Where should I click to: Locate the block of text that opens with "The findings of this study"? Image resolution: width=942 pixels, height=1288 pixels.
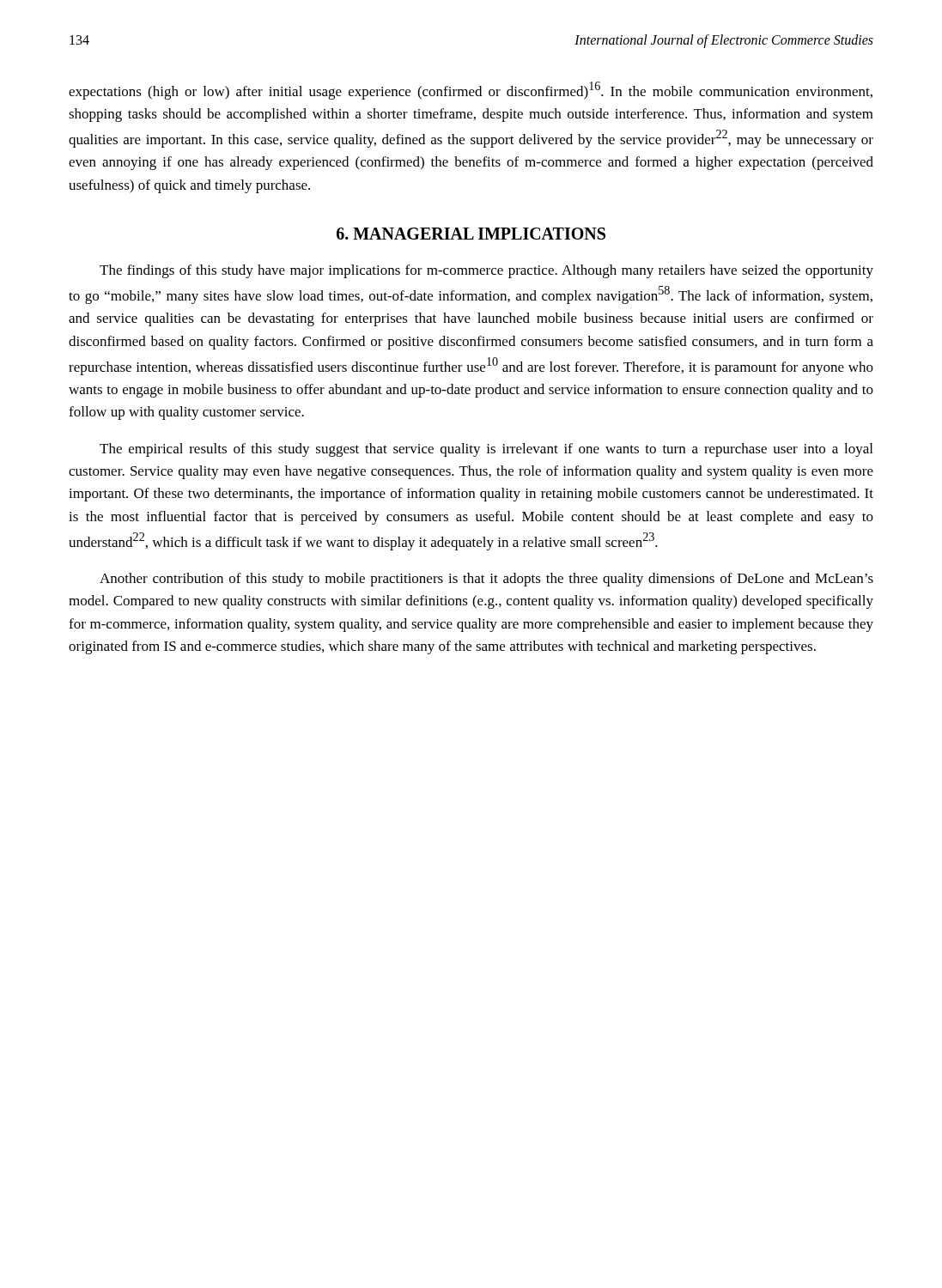click(x=471, y=341)
